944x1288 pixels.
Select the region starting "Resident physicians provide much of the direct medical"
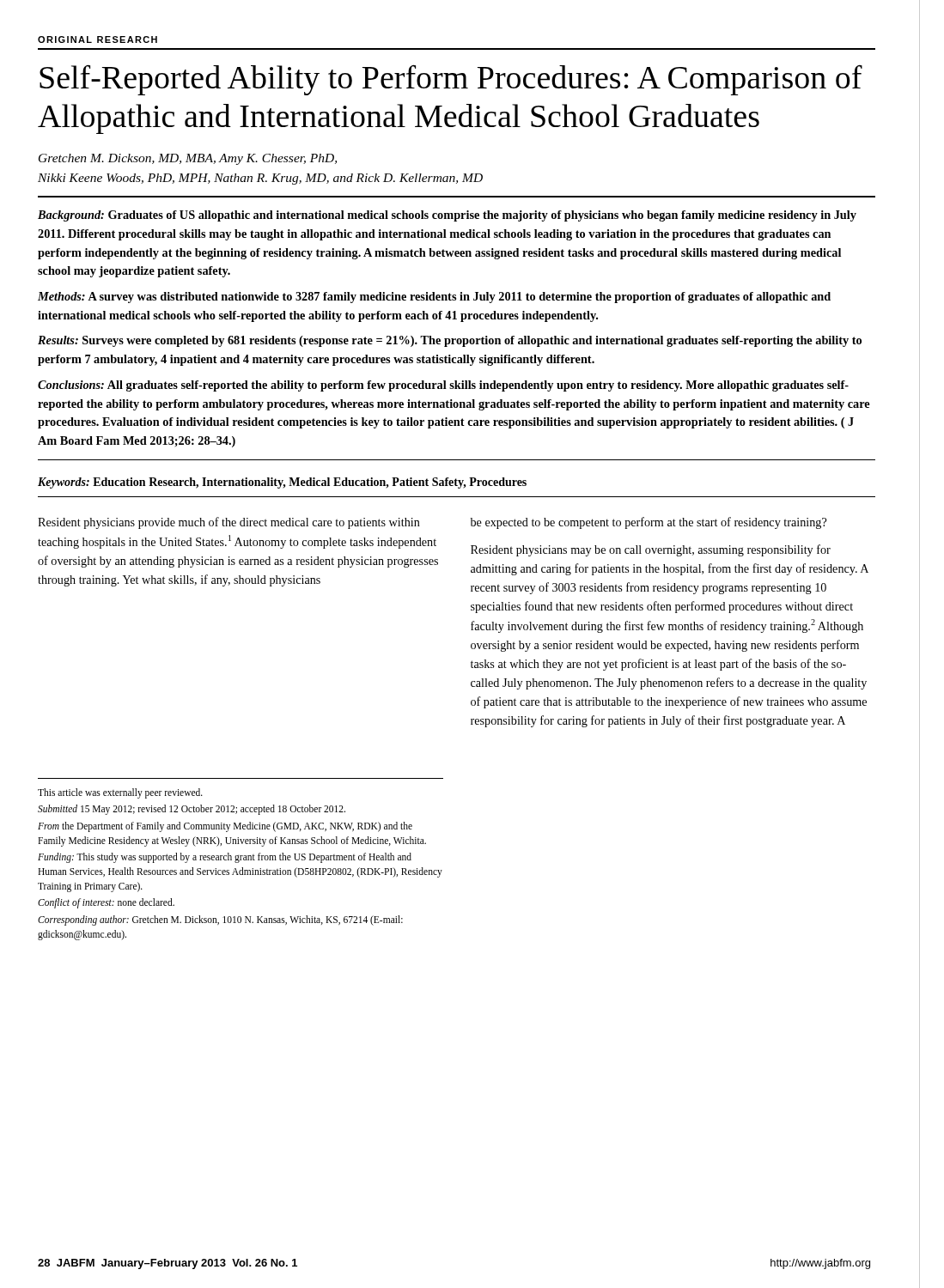pyautogui.click(x=238, y=551)
